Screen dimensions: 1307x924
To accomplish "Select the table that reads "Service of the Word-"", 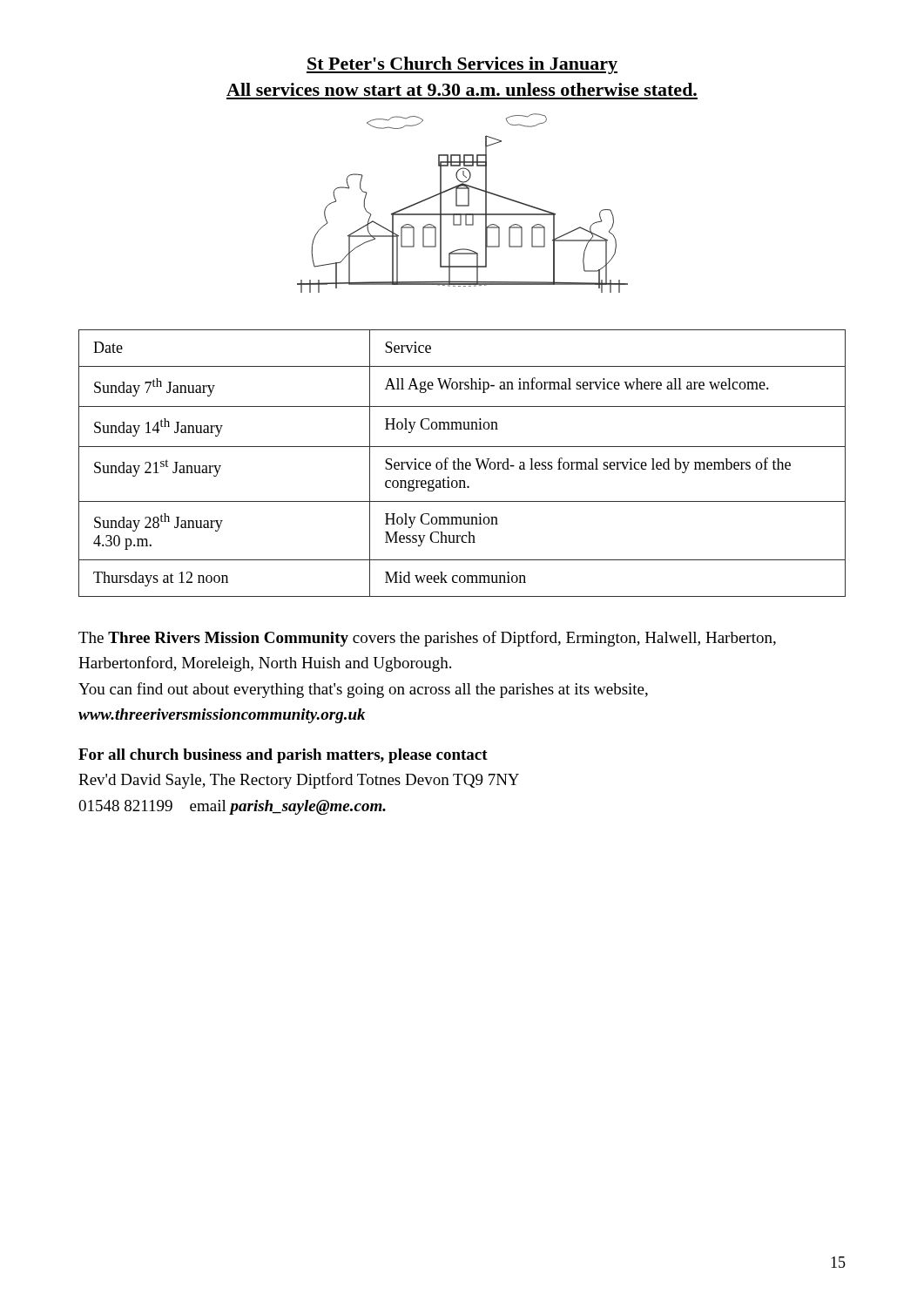I will [x=462, y=463].
